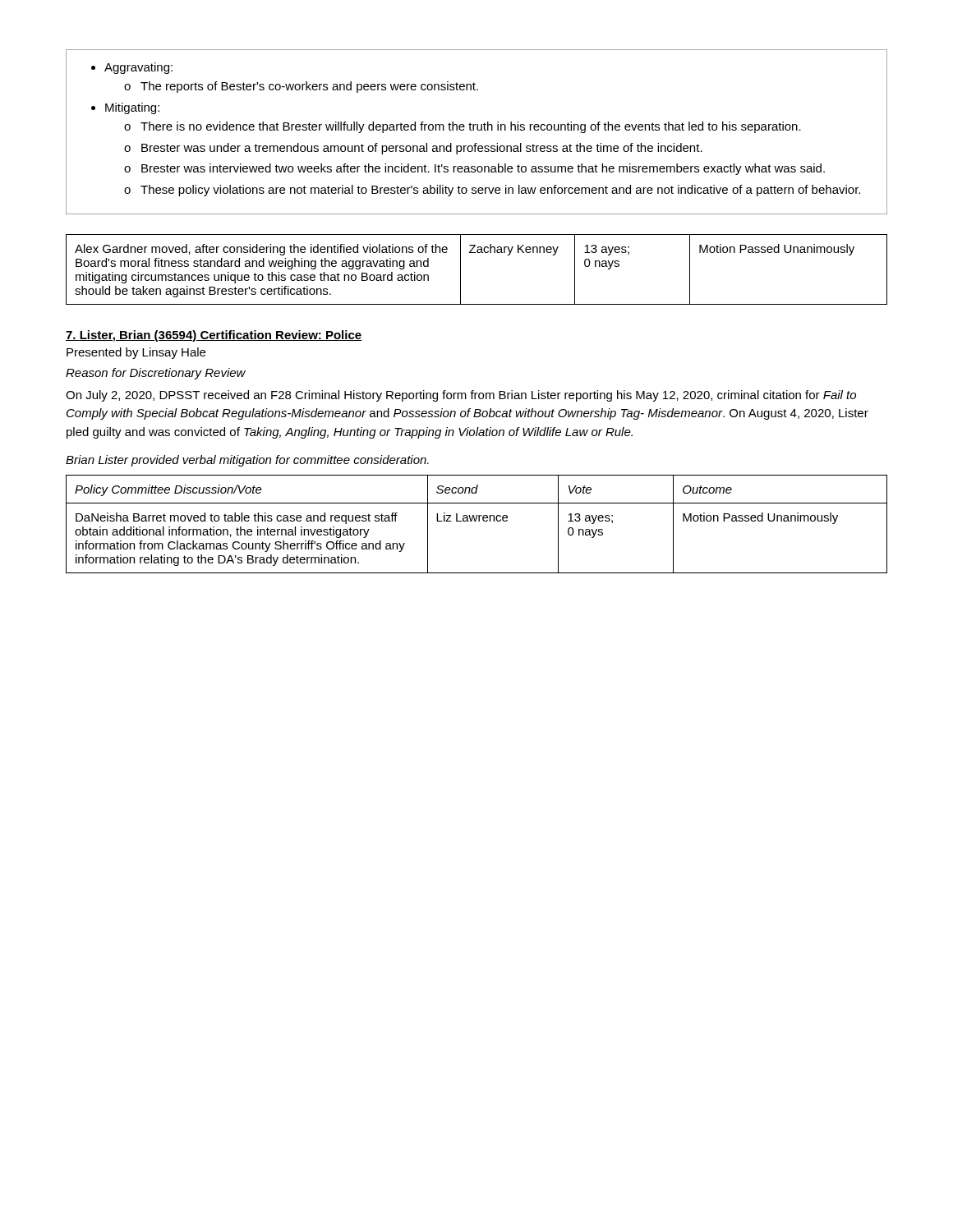Find the caption on this page that starts "Brian Lister provided"

click(248, 460)
